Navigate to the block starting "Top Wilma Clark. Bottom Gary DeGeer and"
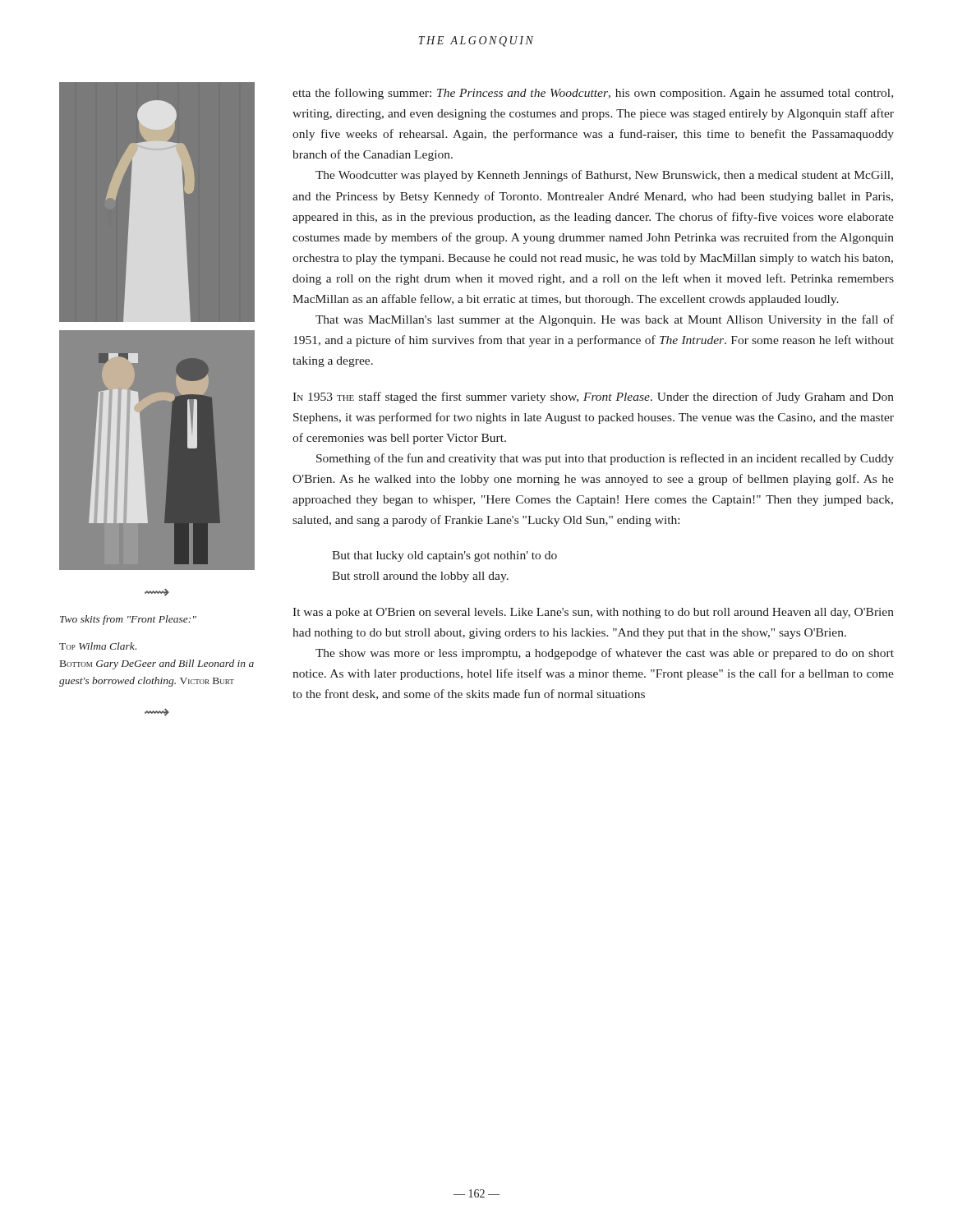This screenshot has height=1232, width=953. click(157, 664)
